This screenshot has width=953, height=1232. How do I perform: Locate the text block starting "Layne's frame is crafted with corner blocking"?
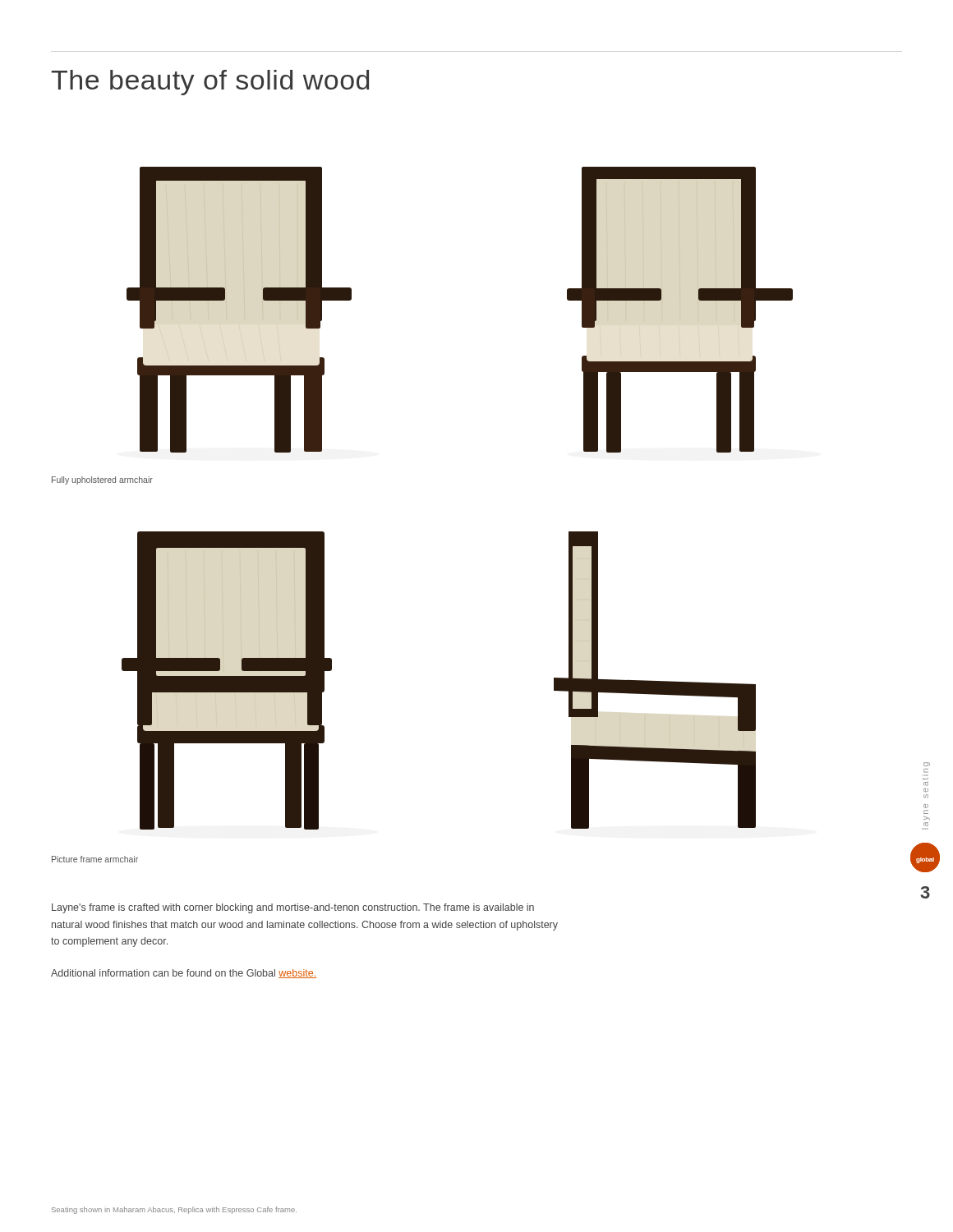[x=293, y=908]
